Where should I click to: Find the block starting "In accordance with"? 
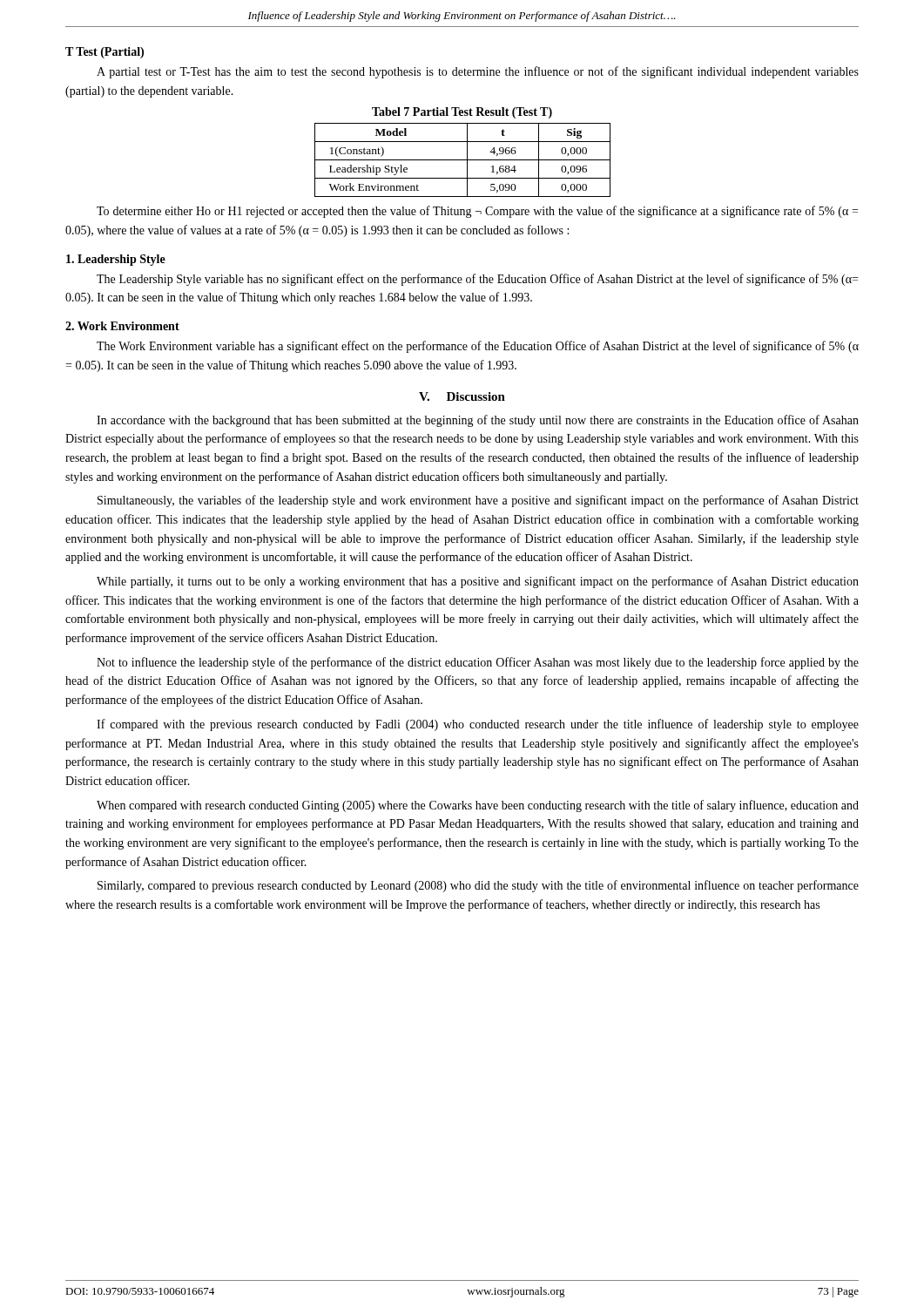462,448
